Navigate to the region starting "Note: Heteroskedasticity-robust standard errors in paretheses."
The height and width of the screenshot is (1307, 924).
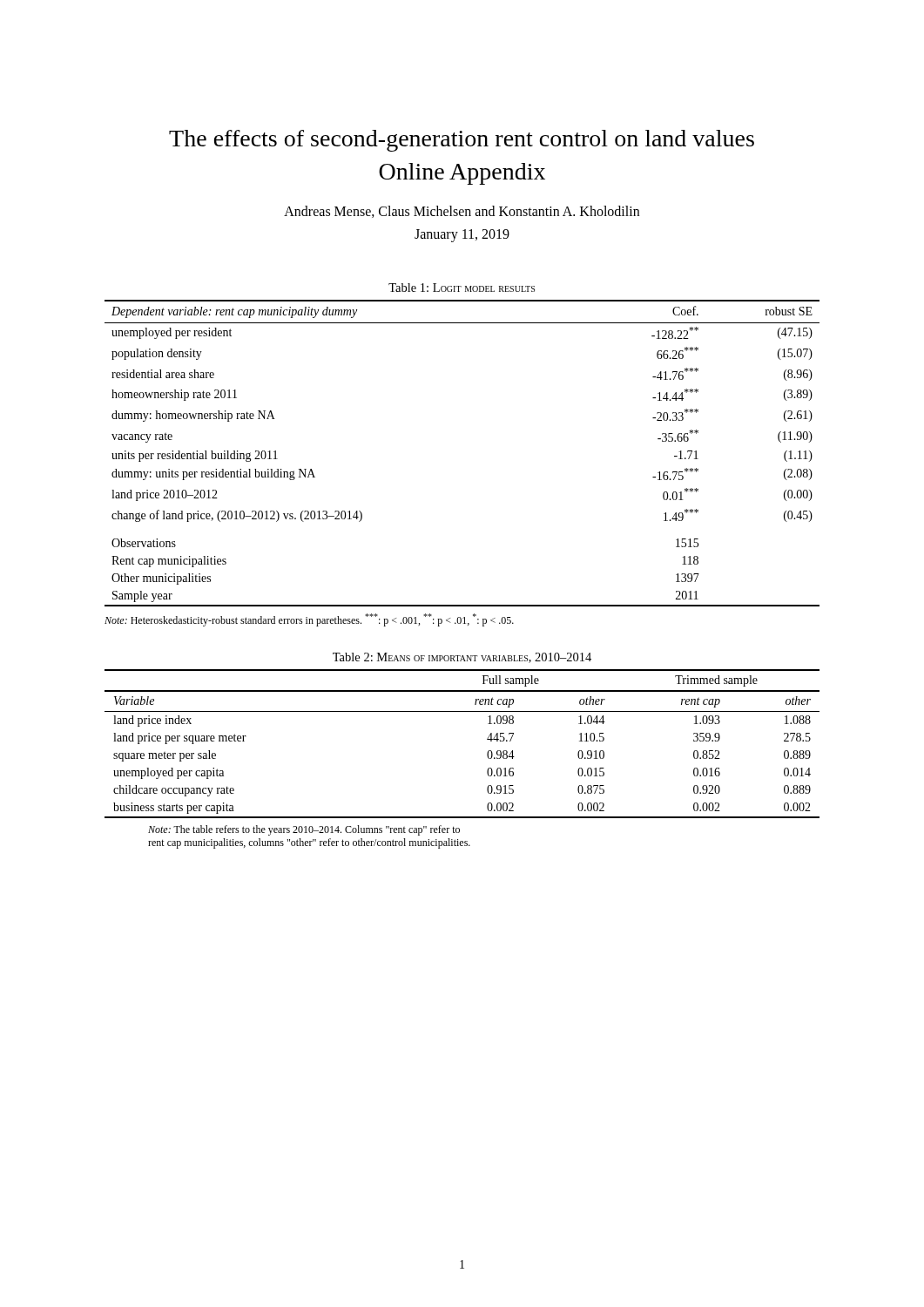309,619
